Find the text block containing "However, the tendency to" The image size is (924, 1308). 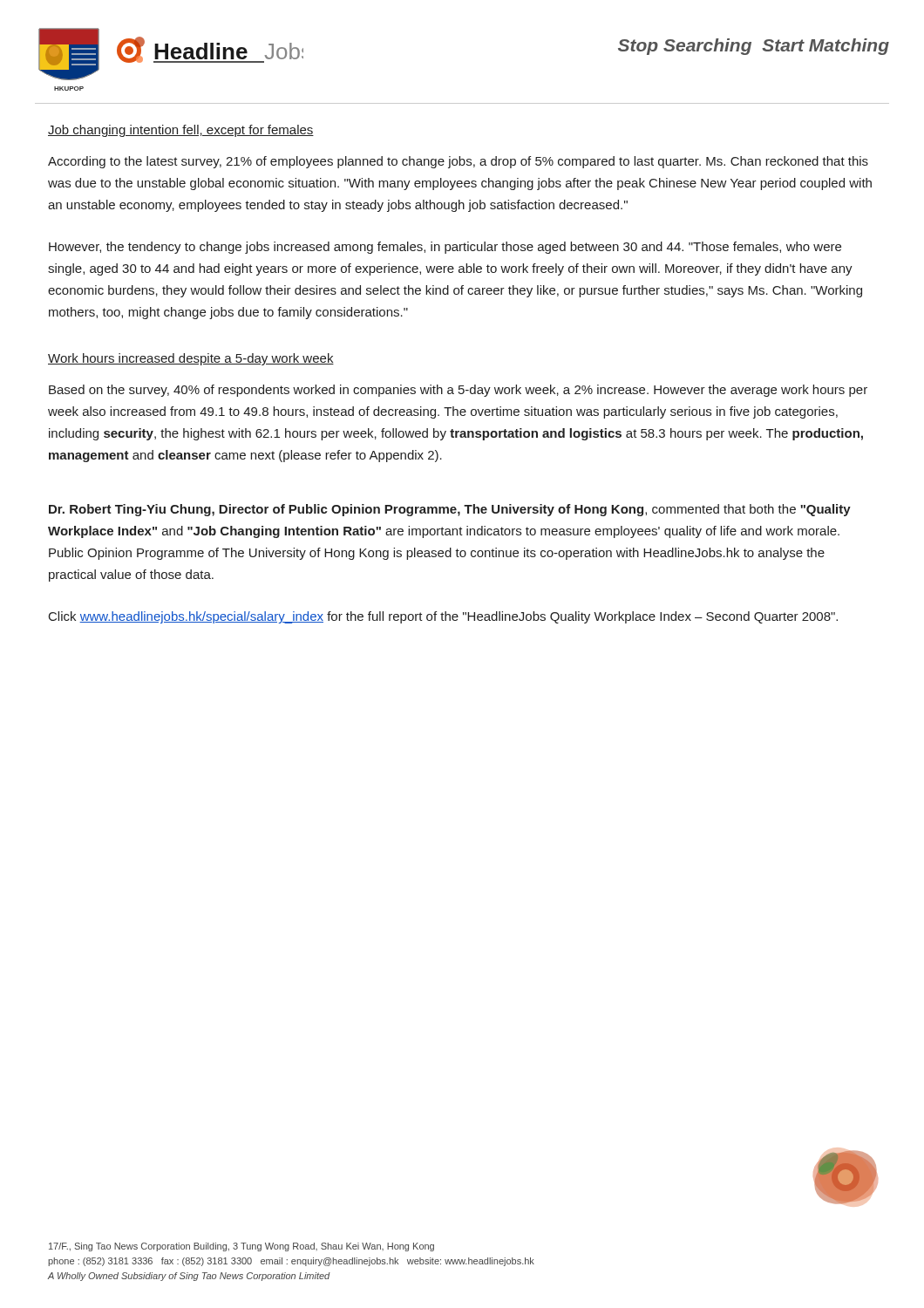(x=455, y=279)
